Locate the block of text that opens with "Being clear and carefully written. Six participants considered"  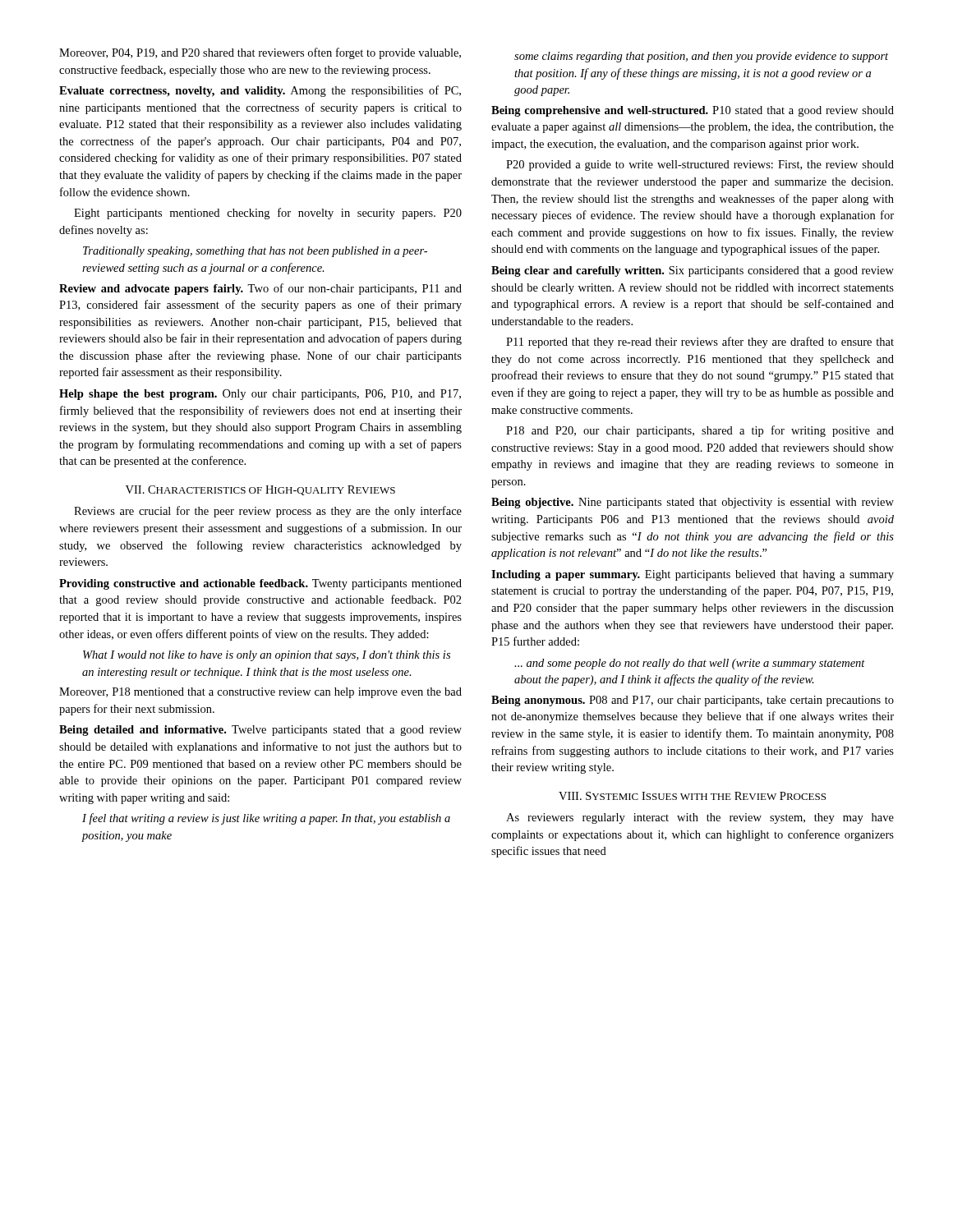(693, 296)
